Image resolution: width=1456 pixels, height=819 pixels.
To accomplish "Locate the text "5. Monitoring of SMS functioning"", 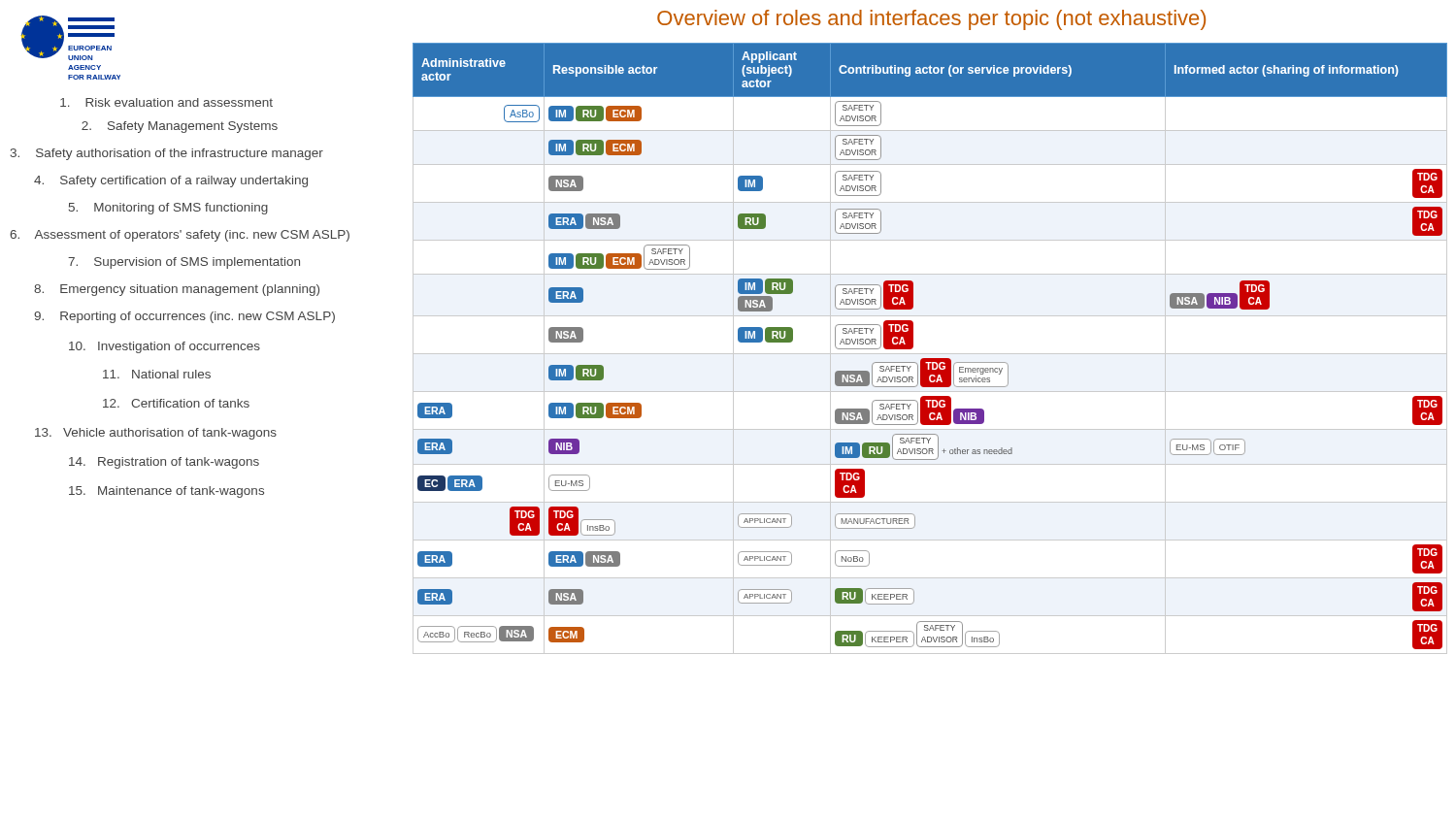I will (168, 207).
